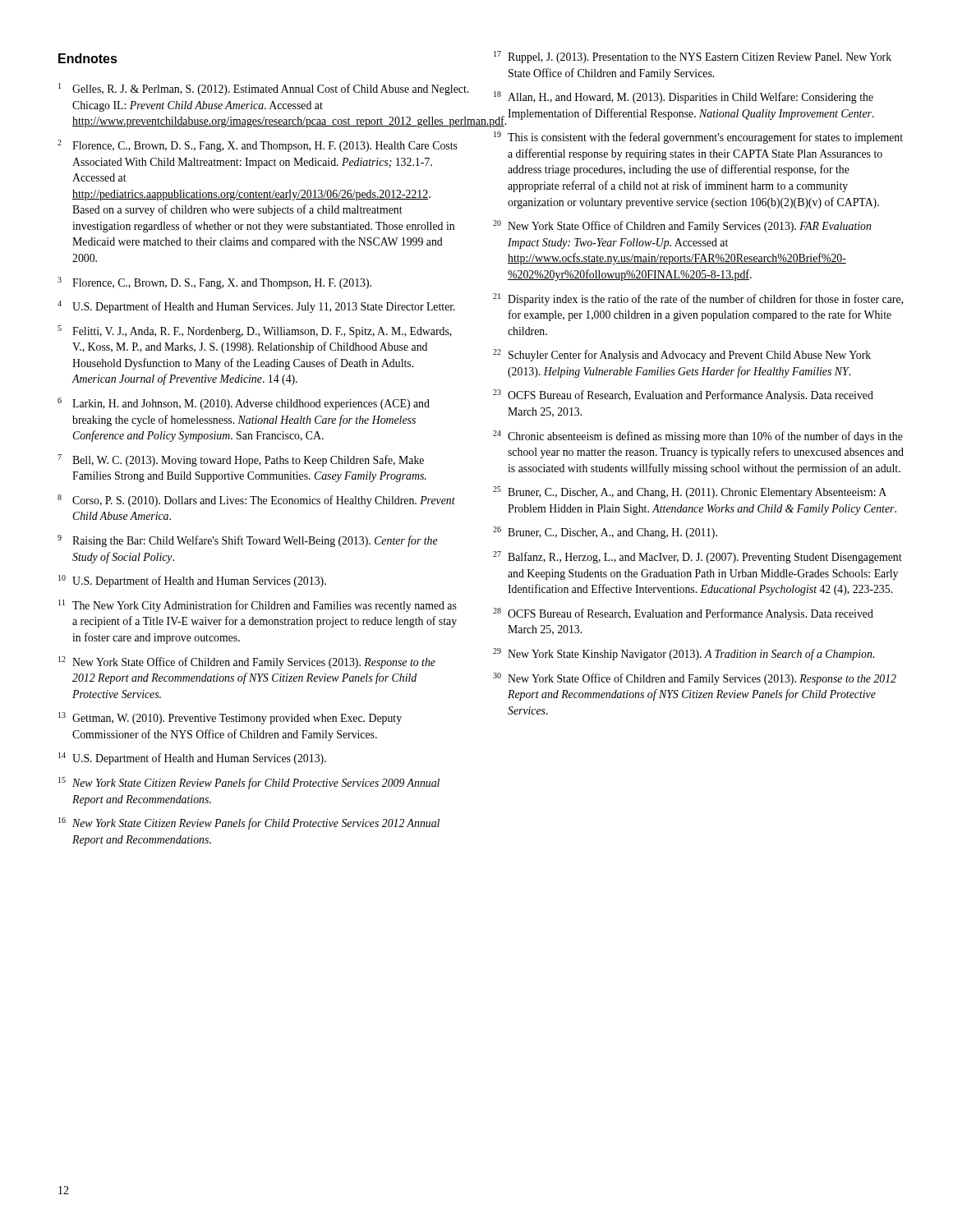Locate the list item that says "2 Florence, C., Brown, D. S., Fang,"
Viewport: 953px width, 1232px height.
click(259, 202)
